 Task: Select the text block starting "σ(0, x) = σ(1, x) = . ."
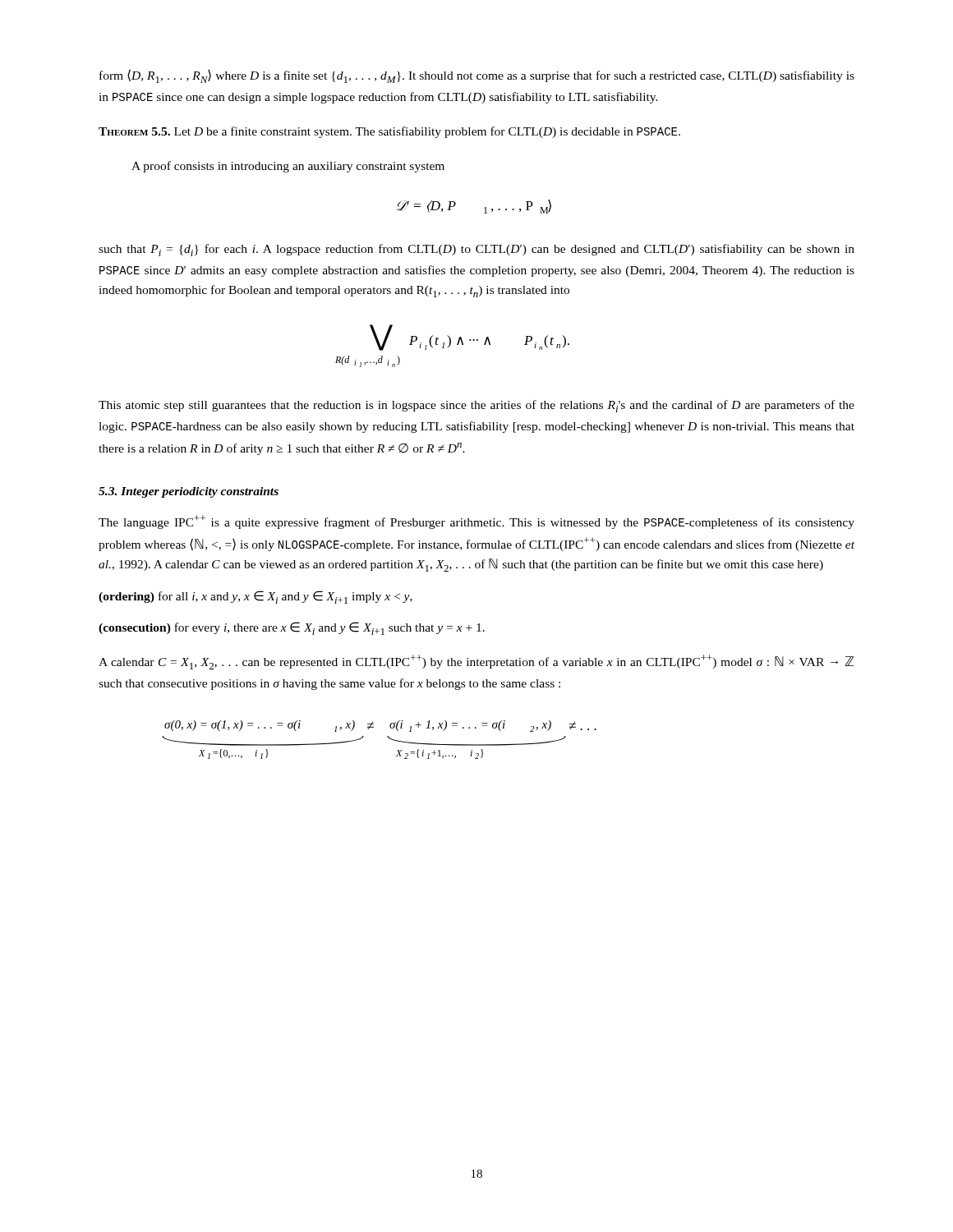(x=476, y=740)
